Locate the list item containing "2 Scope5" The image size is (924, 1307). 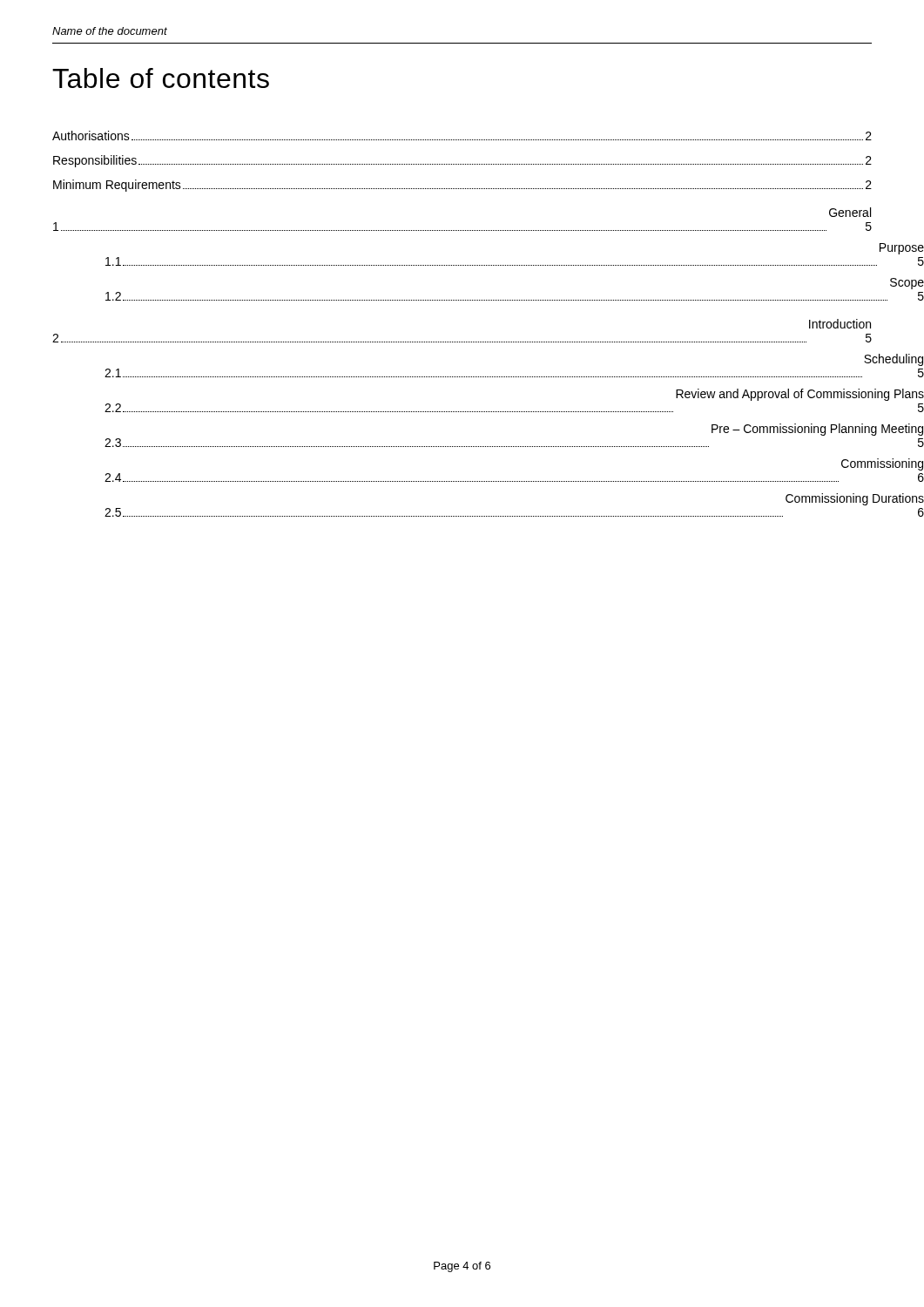click(x=514, y=289)
